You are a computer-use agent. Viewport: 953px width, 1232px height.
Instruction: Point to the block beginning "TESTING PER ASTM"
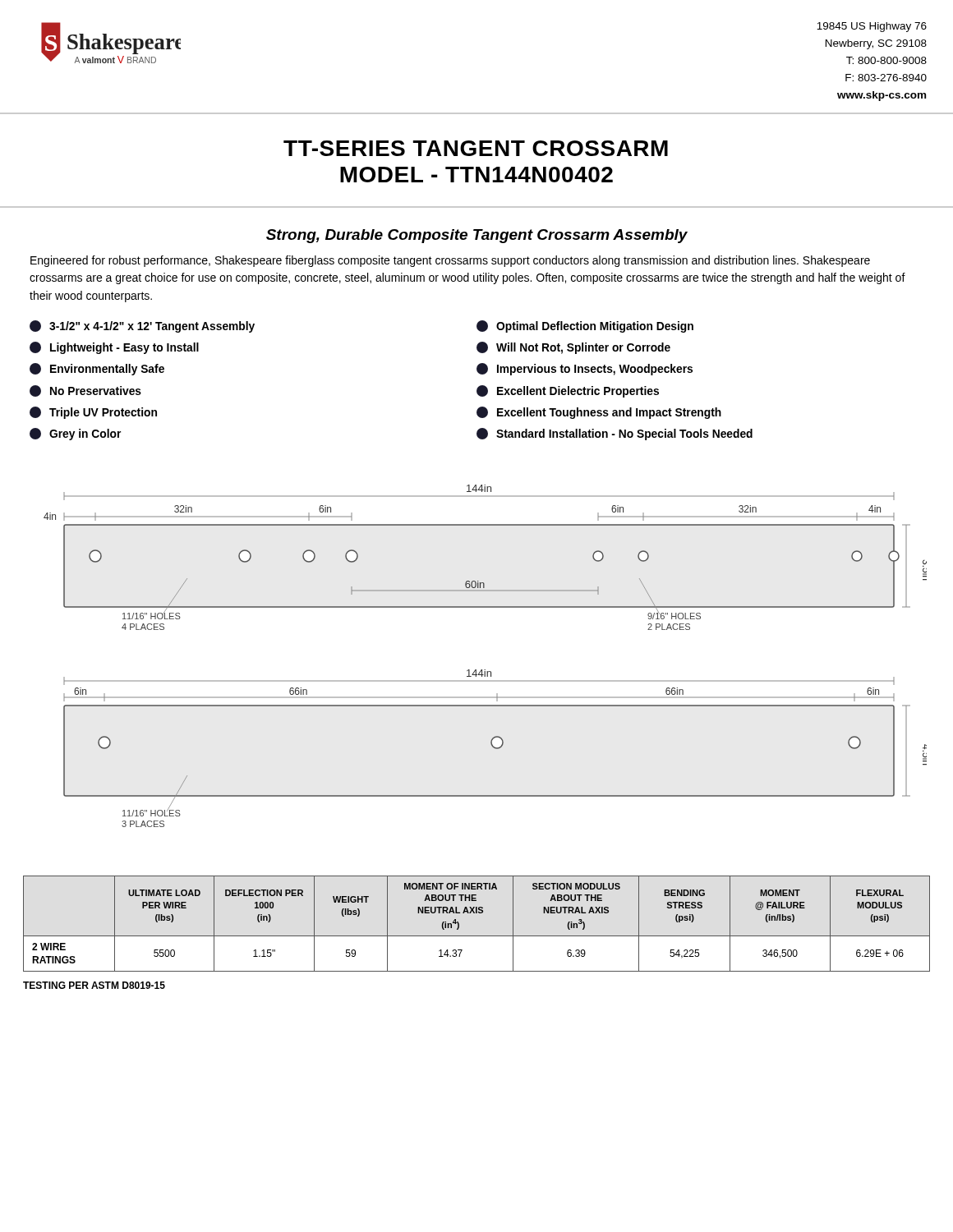point(94,986)
